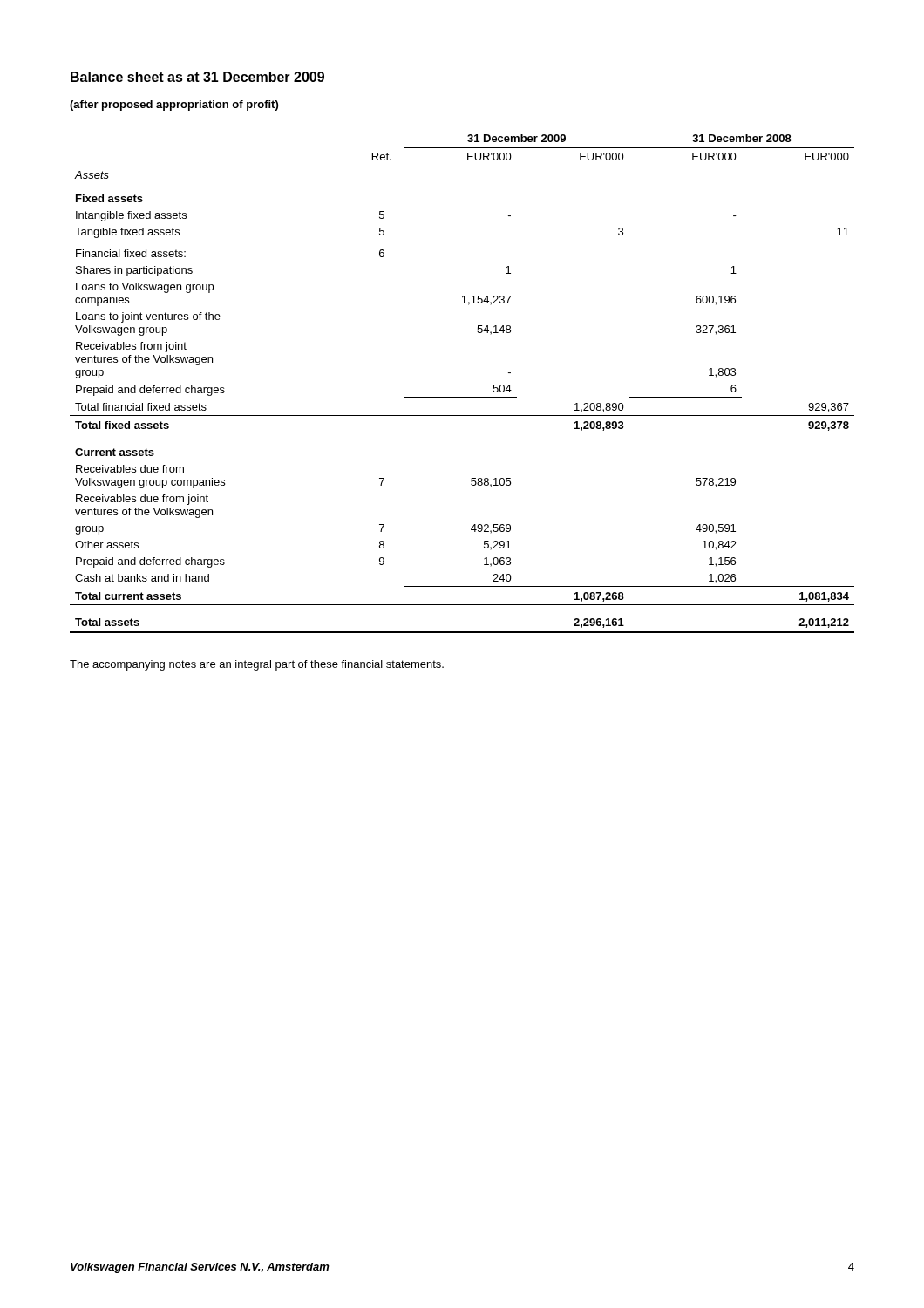The image size is (924, 1308).
Task: Select the text block starting "The accompanying notes are an"
Action: point(257,664)
